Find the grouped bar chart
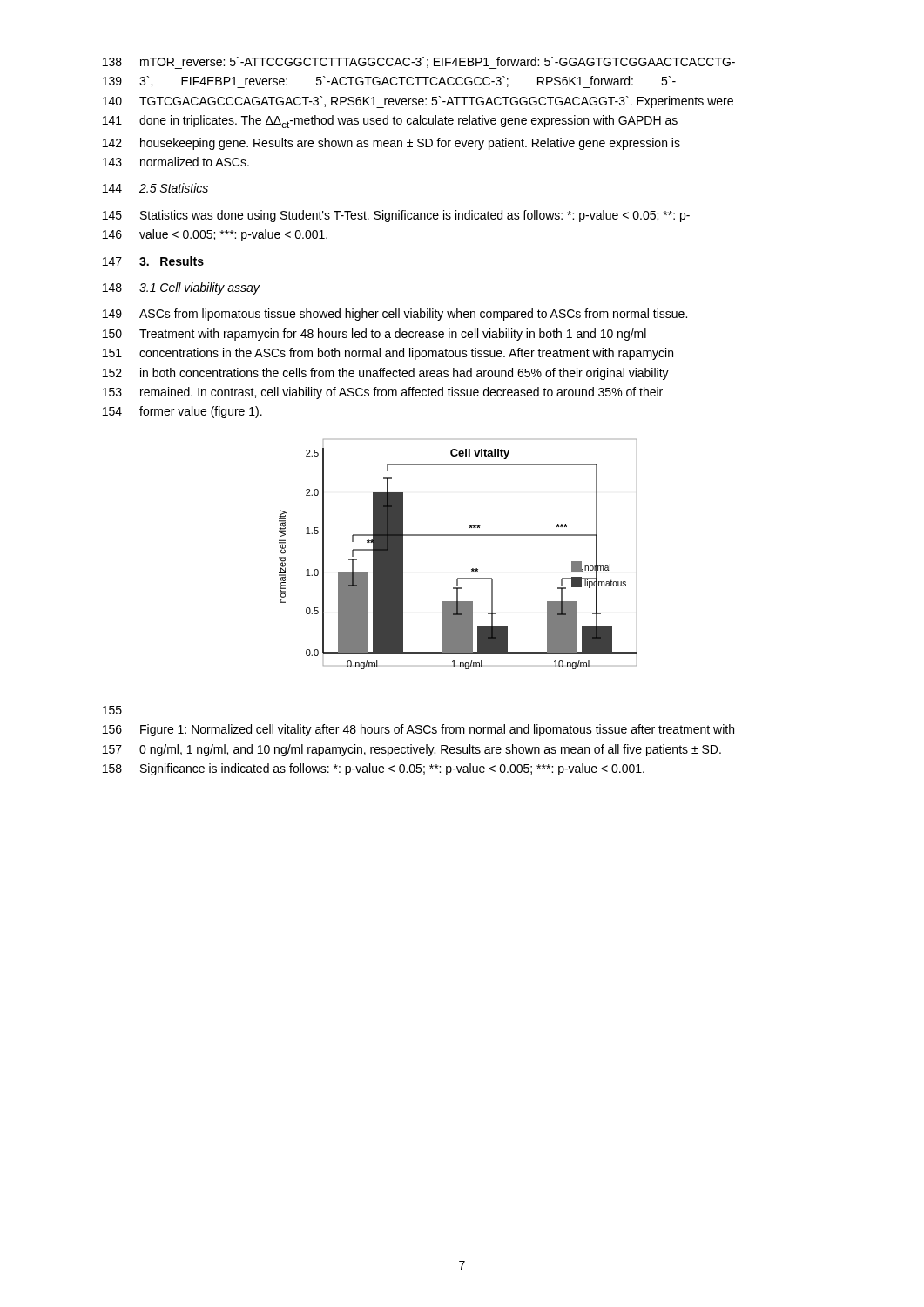Image resolution: width=924 pixels, height=1307 pixels. point(462,565)
